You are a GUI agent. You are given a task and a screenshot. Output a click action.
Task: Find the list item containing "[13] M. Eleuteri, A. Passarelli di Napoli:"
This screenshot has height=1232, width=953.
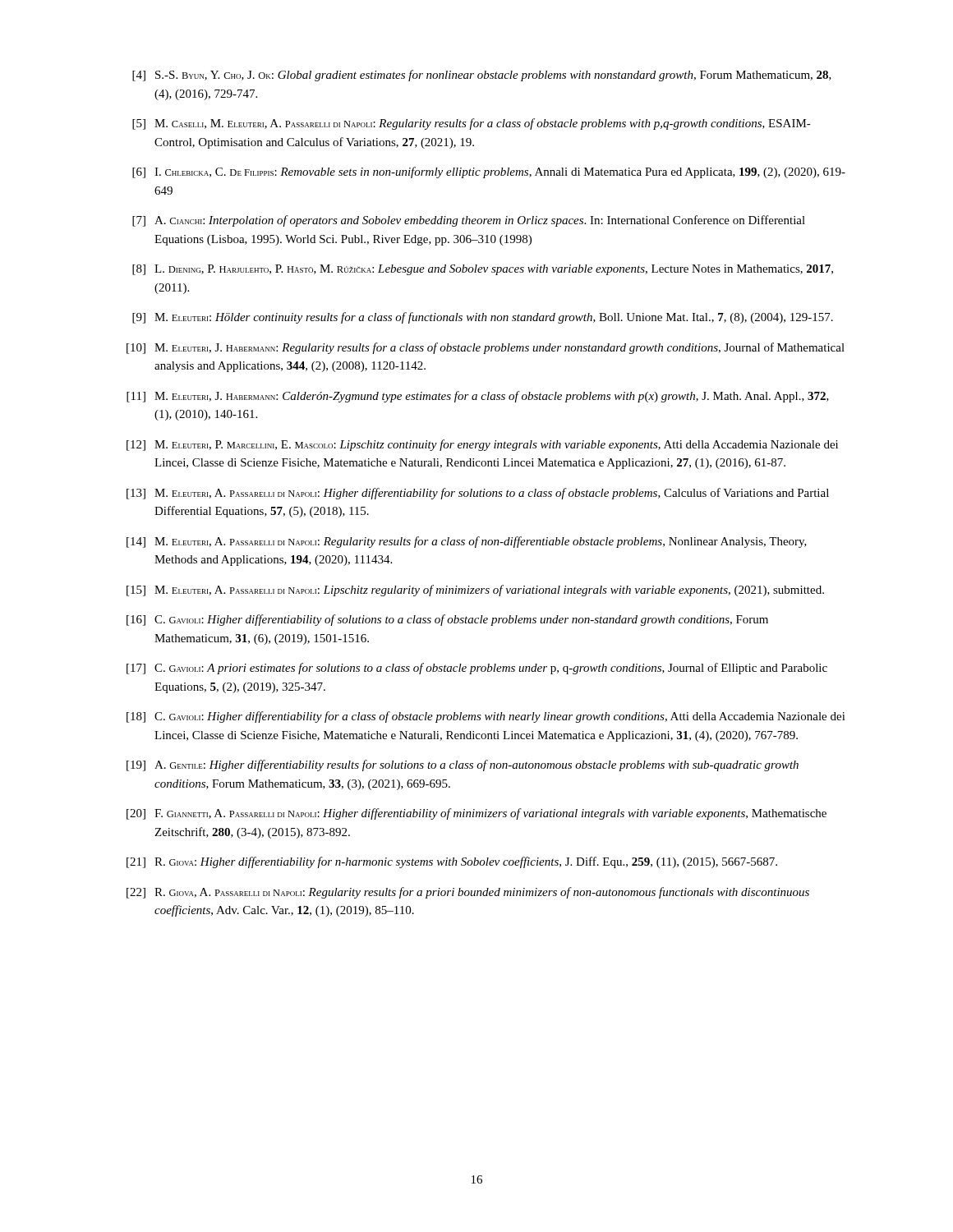(476, 502)
